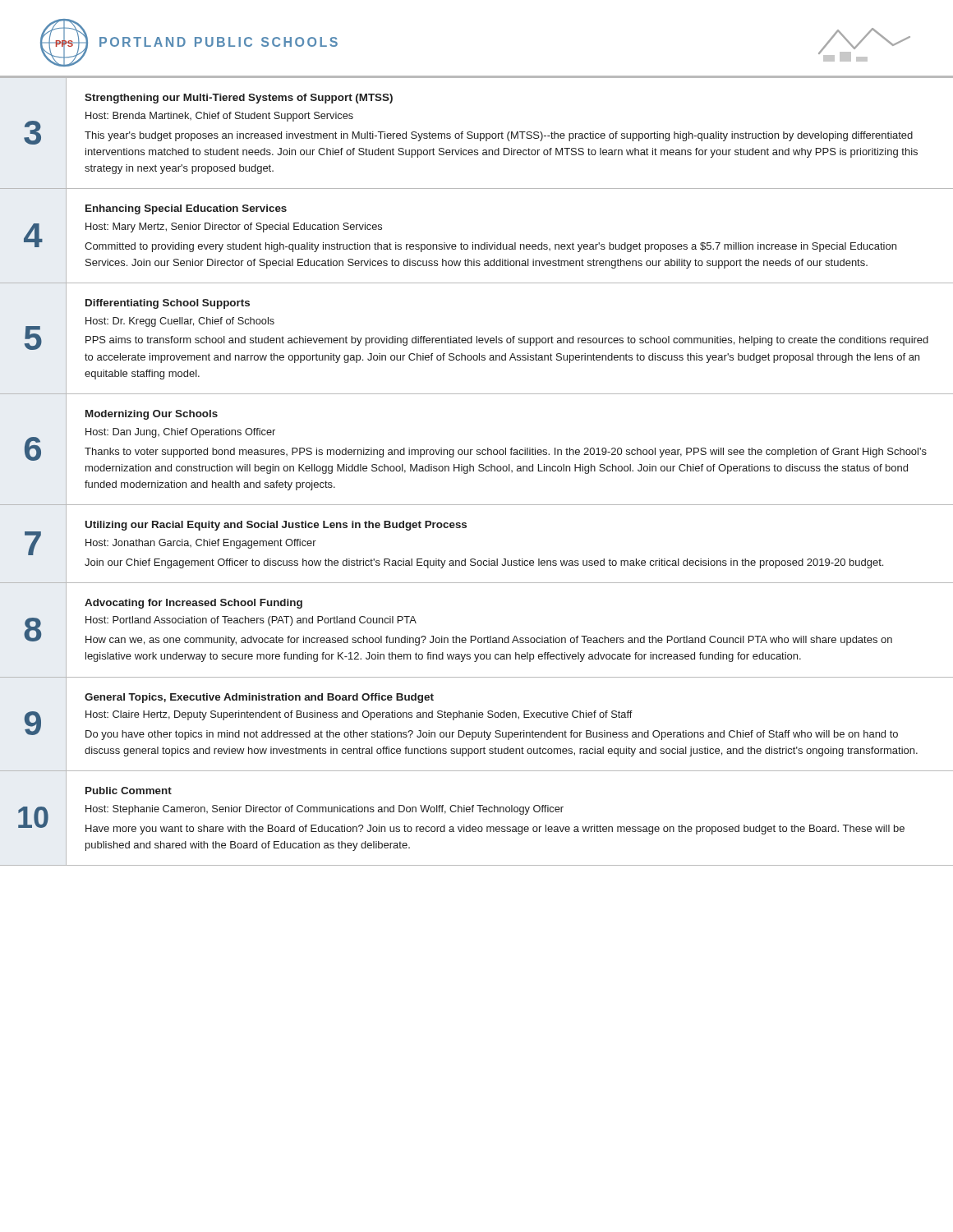Locate the block of text that opens with "7 Utilizing our Racial Equity"
The width and height of the screenshot is (953, 1232).
476,543
